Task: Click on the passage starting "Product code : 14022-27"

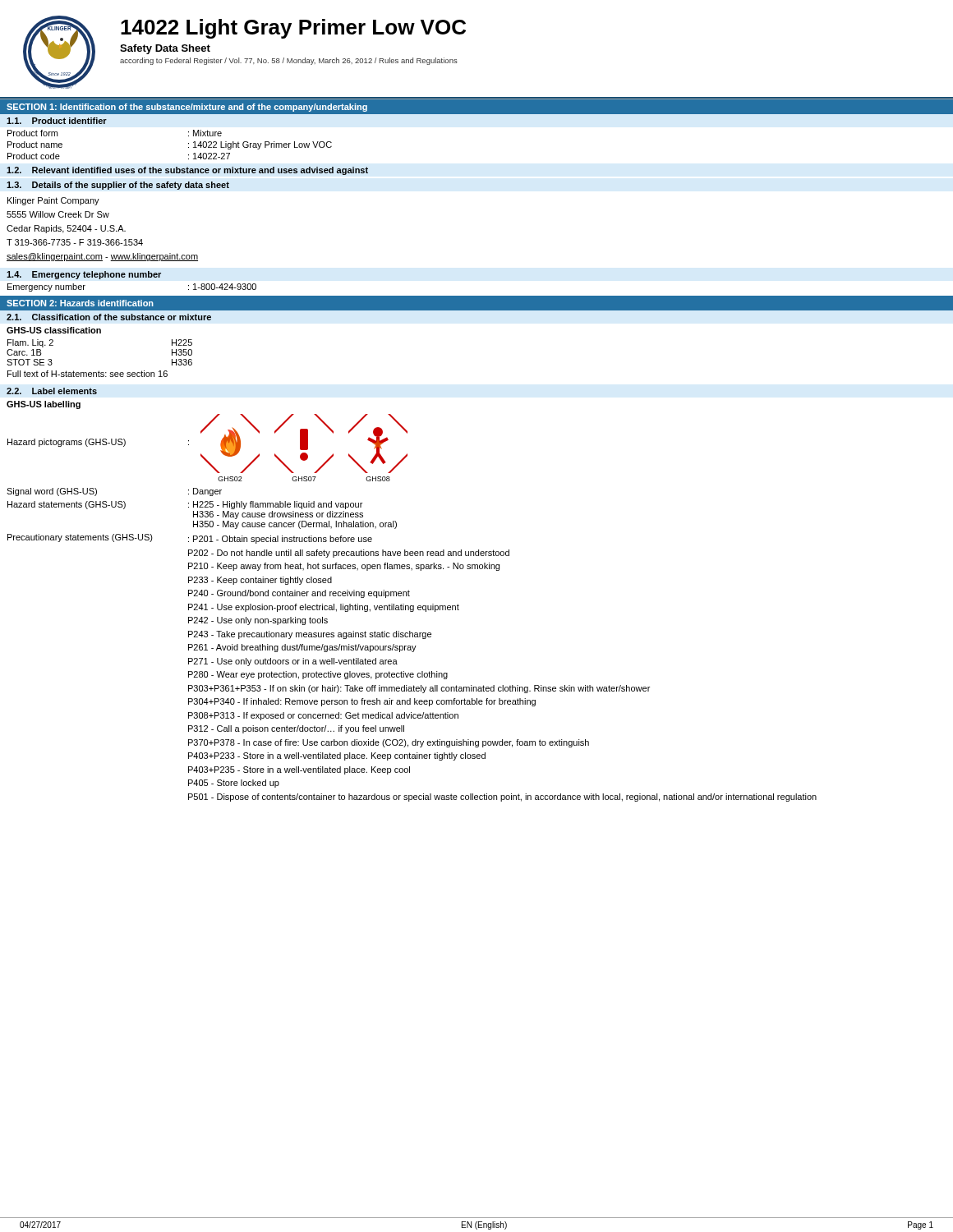Action: 32,156
